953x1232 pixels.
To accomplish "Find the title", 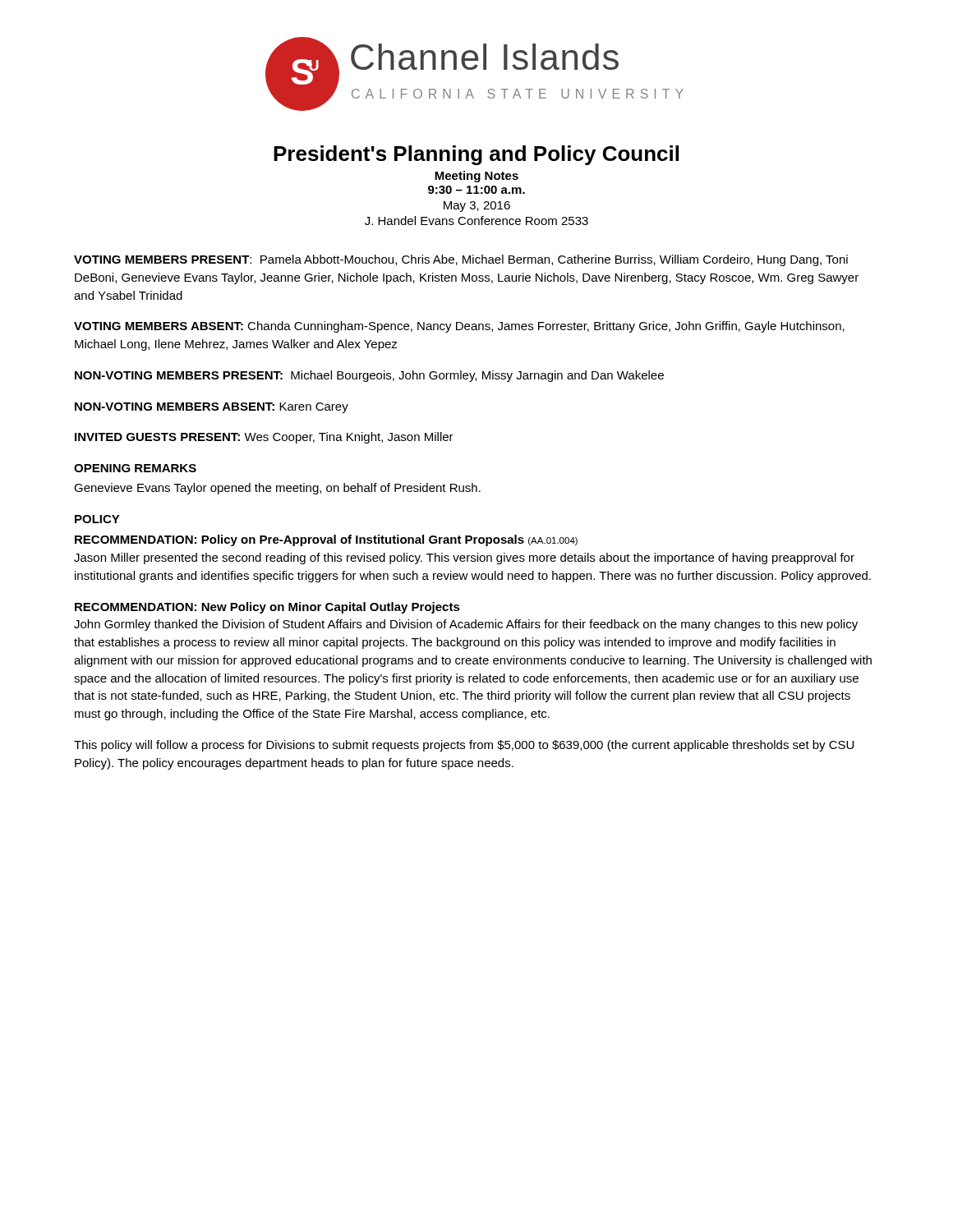I will coord(476,184).
